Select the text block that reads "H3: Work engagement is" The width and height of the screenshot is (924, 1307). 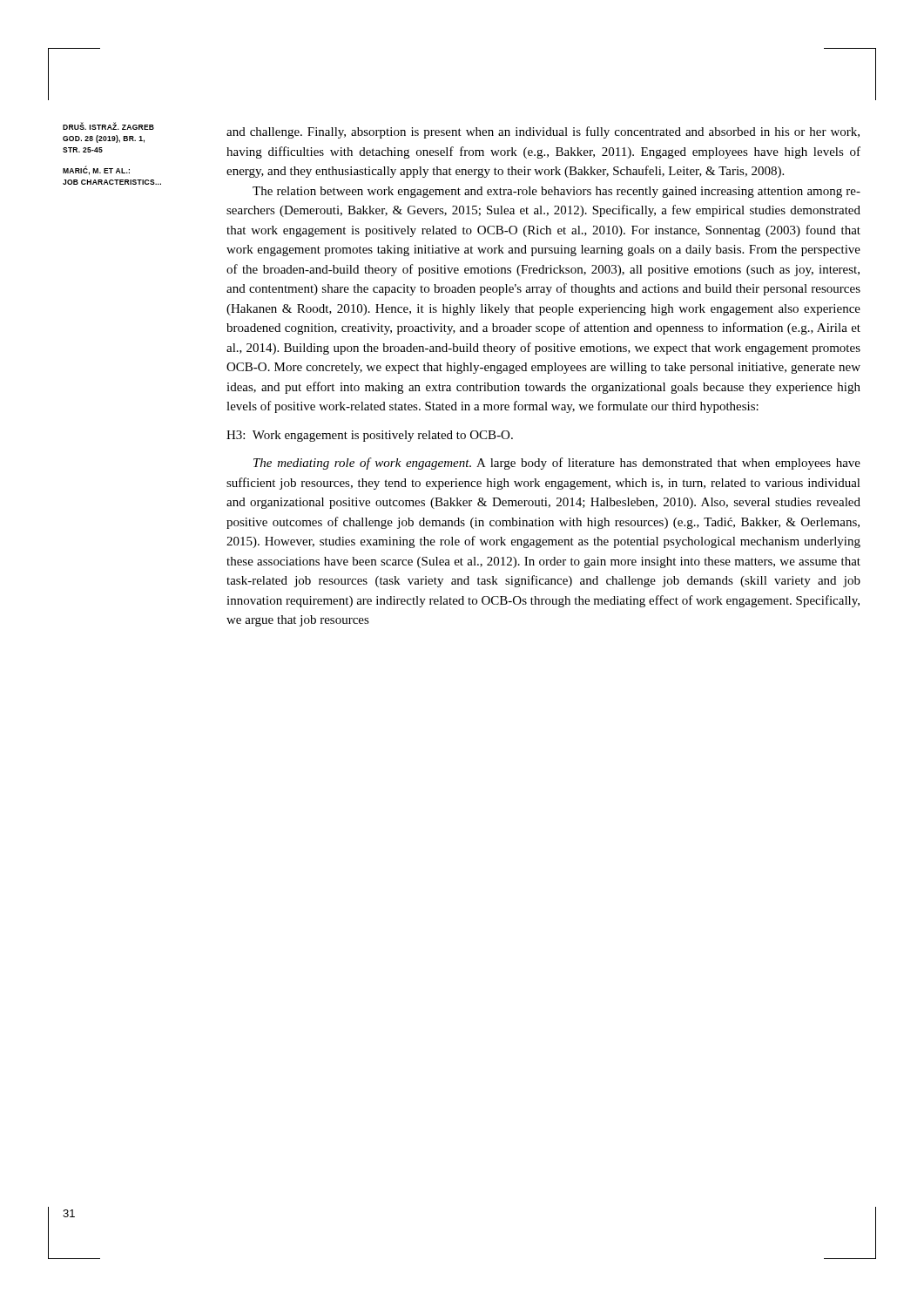370,436
